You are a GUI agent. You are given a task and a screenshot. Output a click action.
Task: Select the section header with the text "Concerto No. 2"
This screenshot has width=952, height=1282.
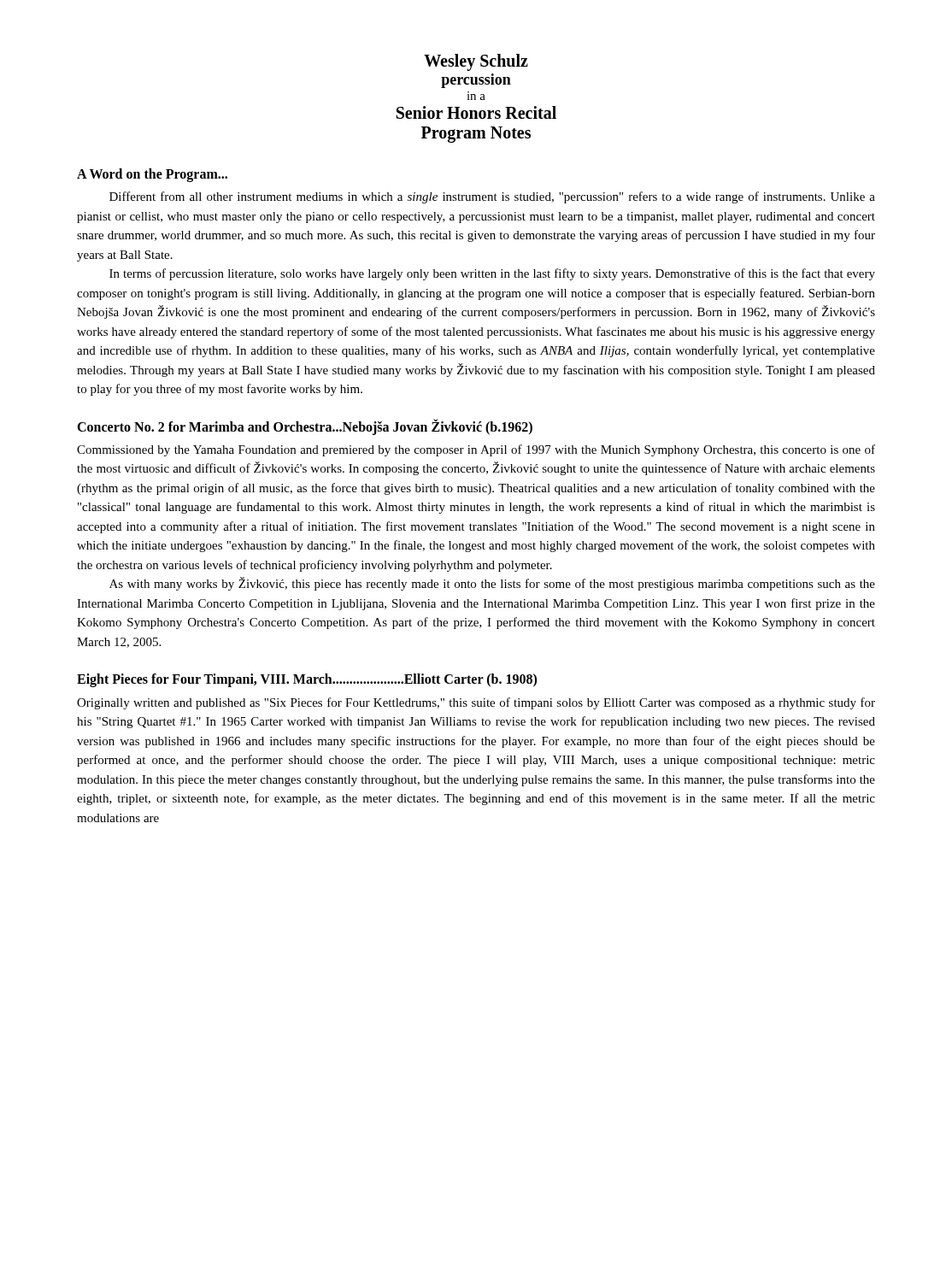coord(305,426)
